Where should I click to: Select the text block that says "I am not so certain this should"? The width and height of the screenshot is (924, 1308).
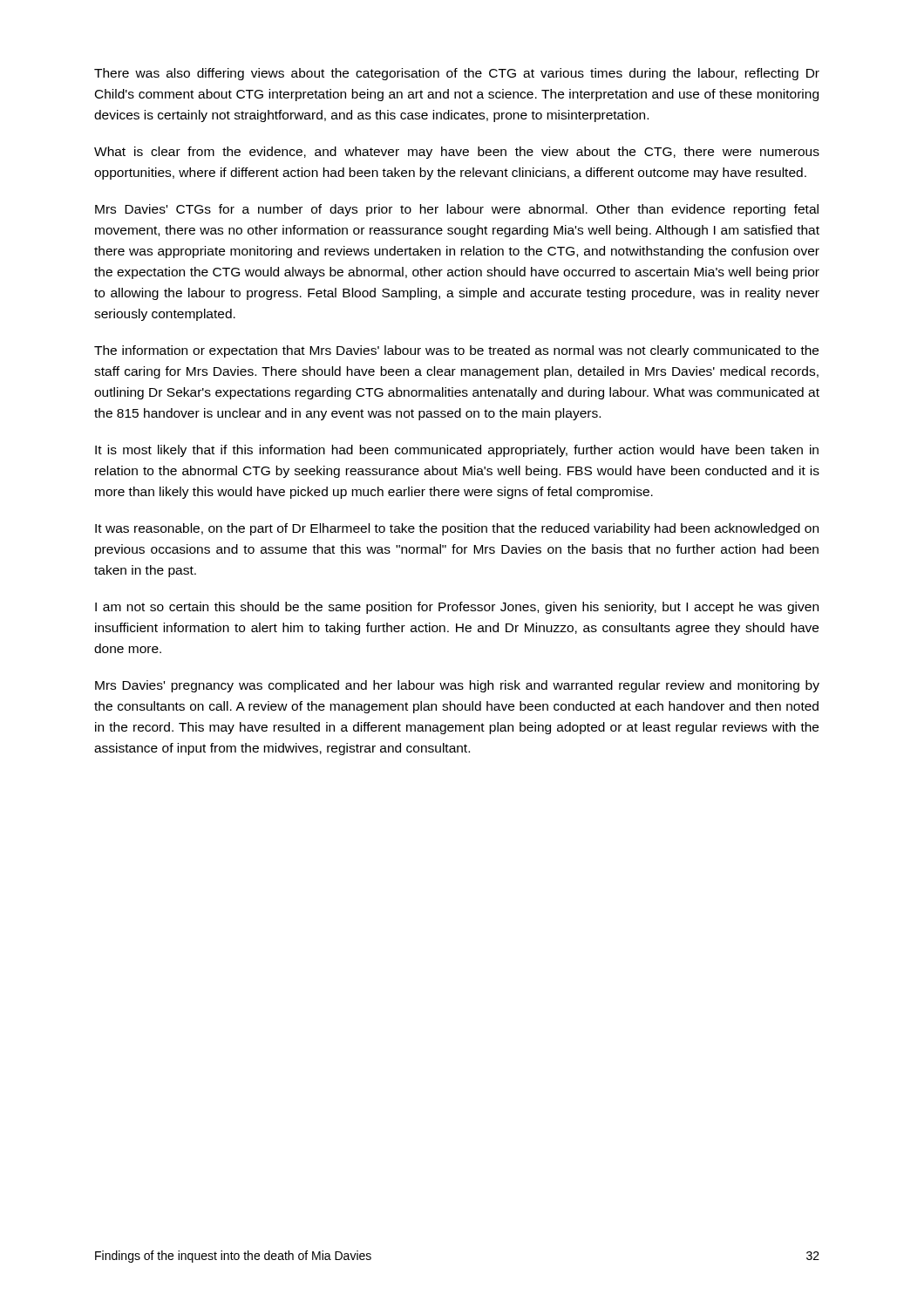click(457, 628)
